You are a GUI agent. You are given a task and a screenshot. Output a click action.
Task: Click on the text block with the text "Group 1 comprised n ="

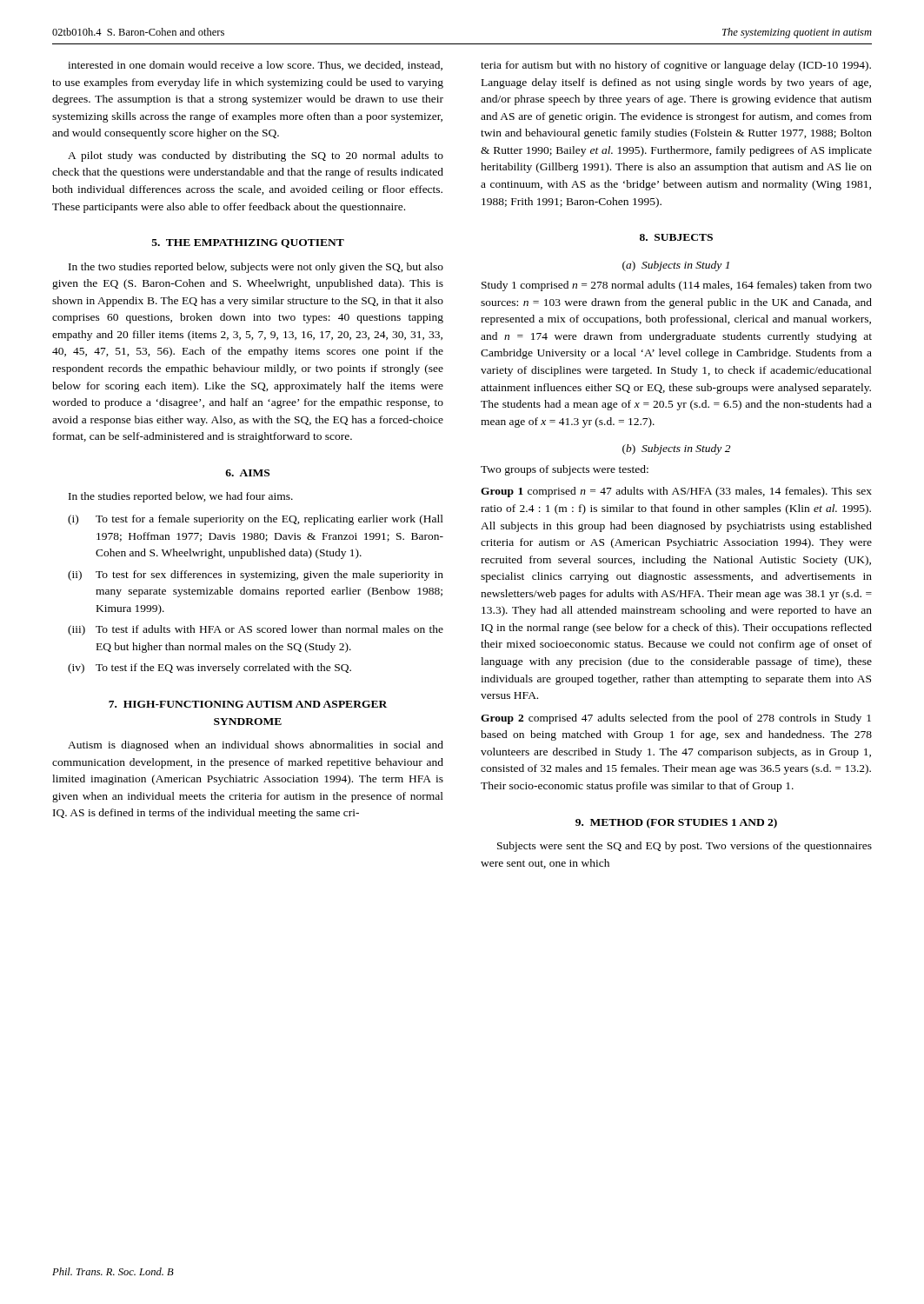[676, 593]
